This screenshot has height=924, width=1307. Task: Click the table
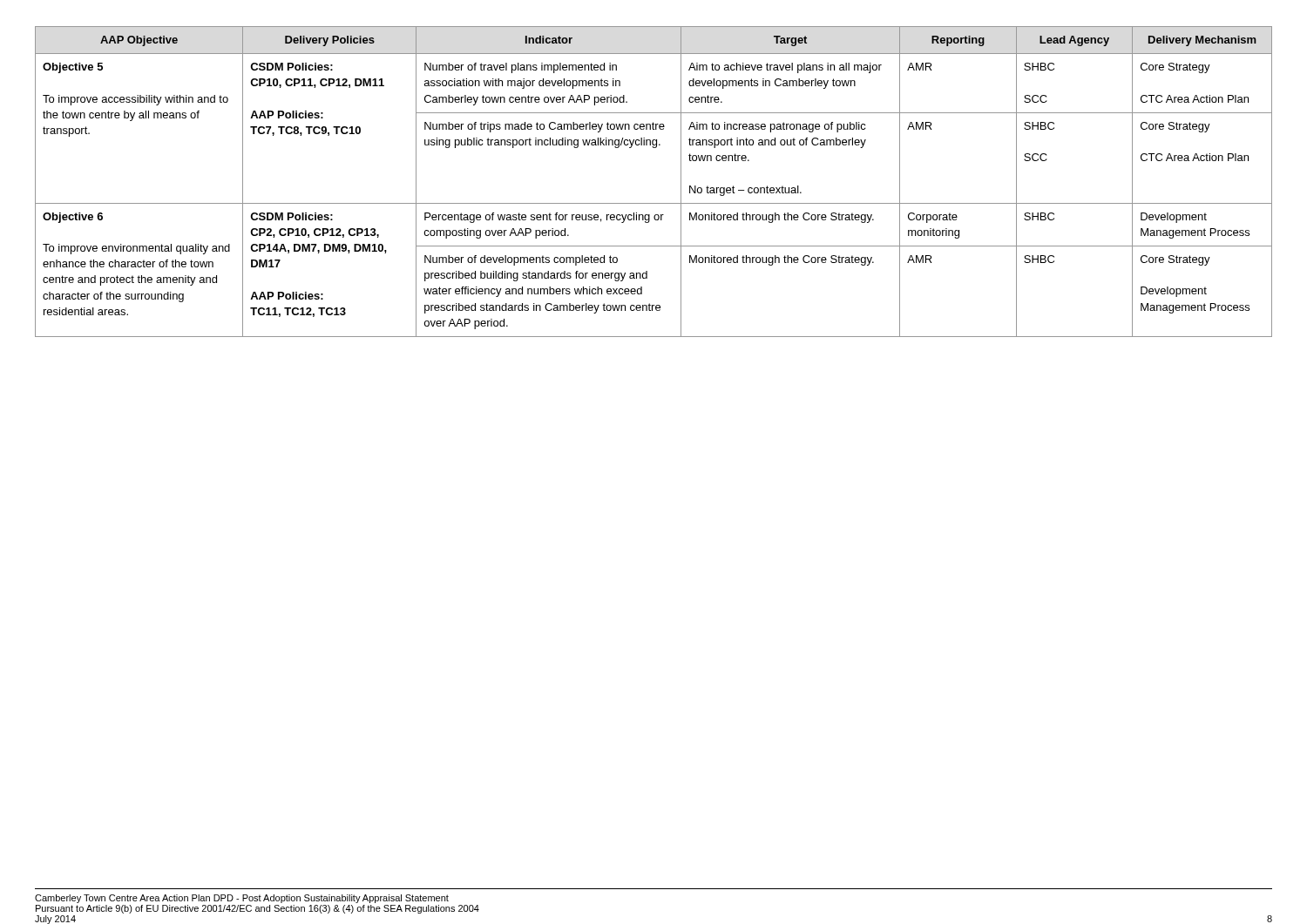click(x=654, y=182)
